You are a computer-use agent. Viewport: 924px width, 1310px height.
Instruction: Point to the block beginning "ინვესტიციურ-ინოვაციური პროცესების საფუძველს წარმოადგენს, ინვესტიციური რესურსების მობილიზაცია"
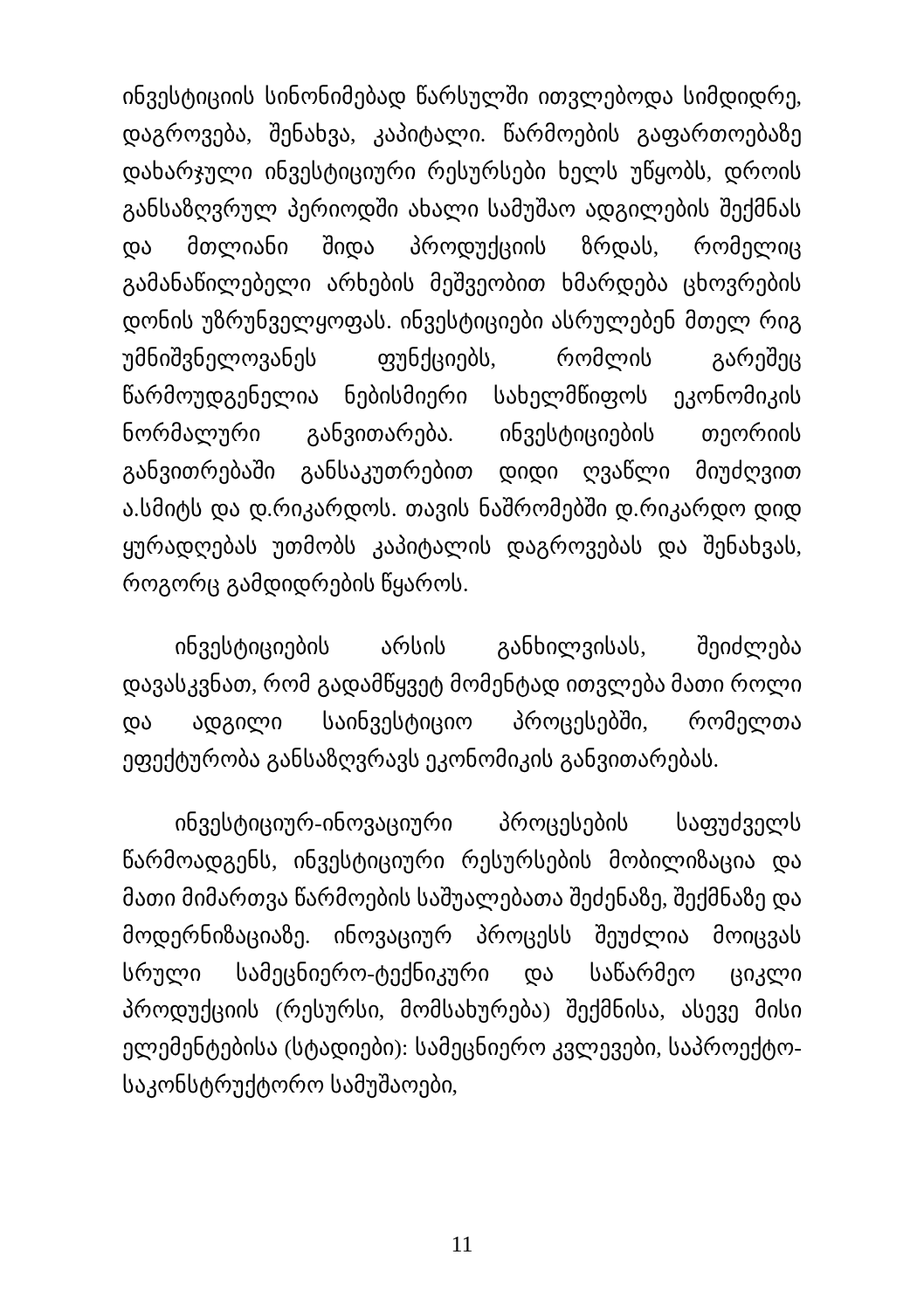(x=462, y=954)
